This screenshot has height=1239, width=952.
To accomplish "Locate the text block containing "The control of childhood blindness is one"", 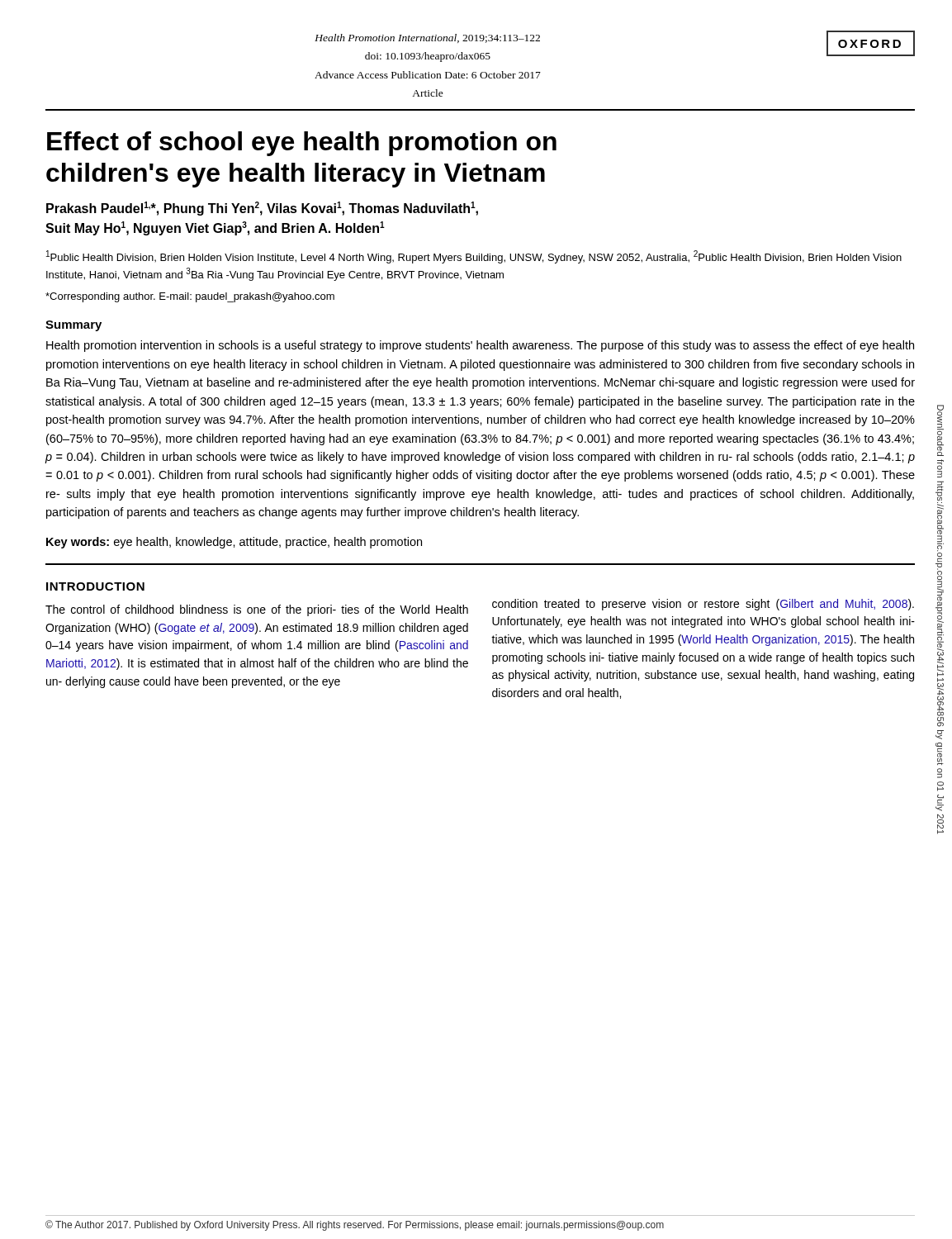I will point(257,645).
